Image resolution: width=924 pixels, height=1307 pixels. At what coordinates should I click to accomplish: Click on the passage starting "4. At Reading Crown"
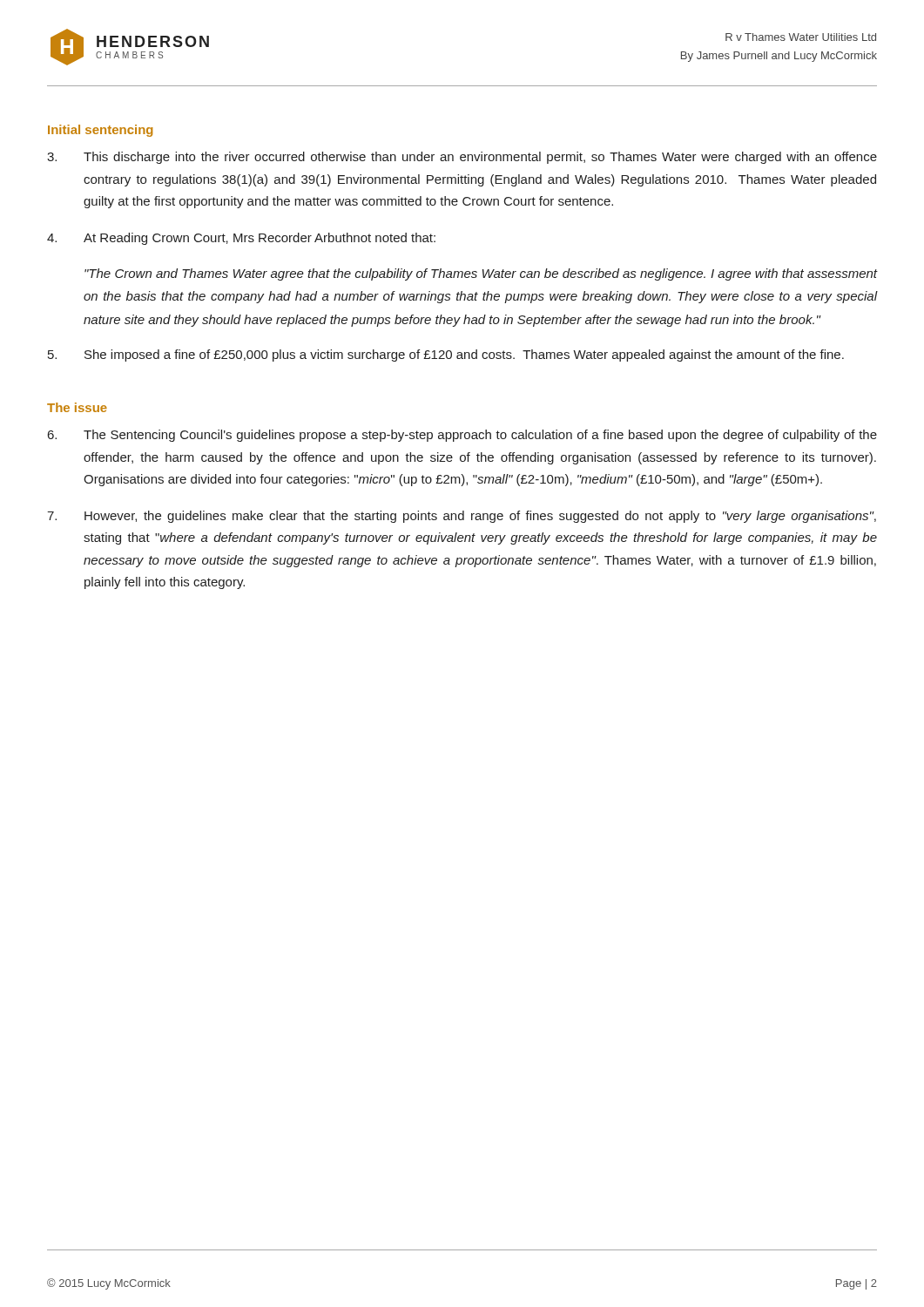point(241,239)
